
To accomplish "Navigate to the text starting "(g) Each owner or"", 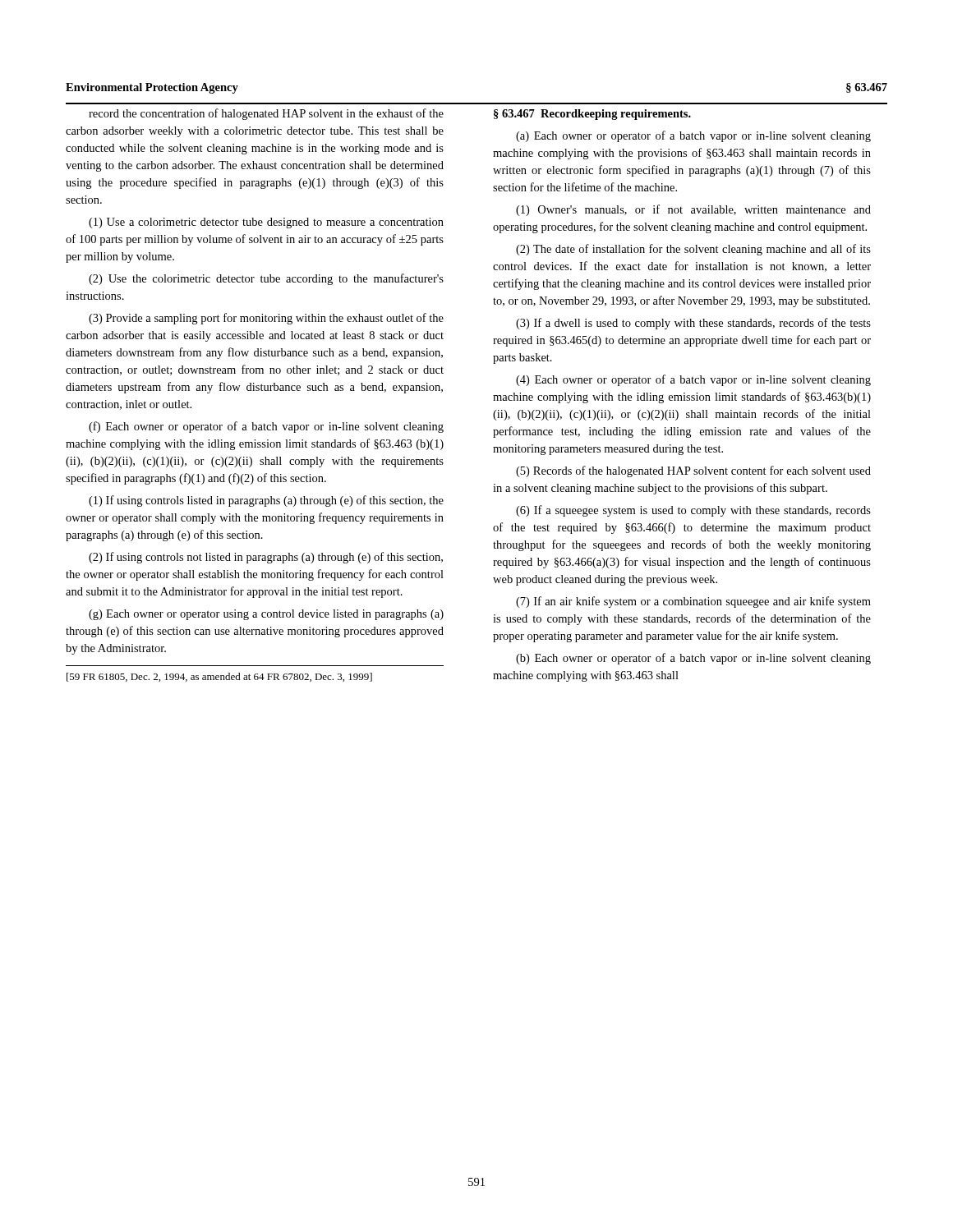I will point(255,632).
